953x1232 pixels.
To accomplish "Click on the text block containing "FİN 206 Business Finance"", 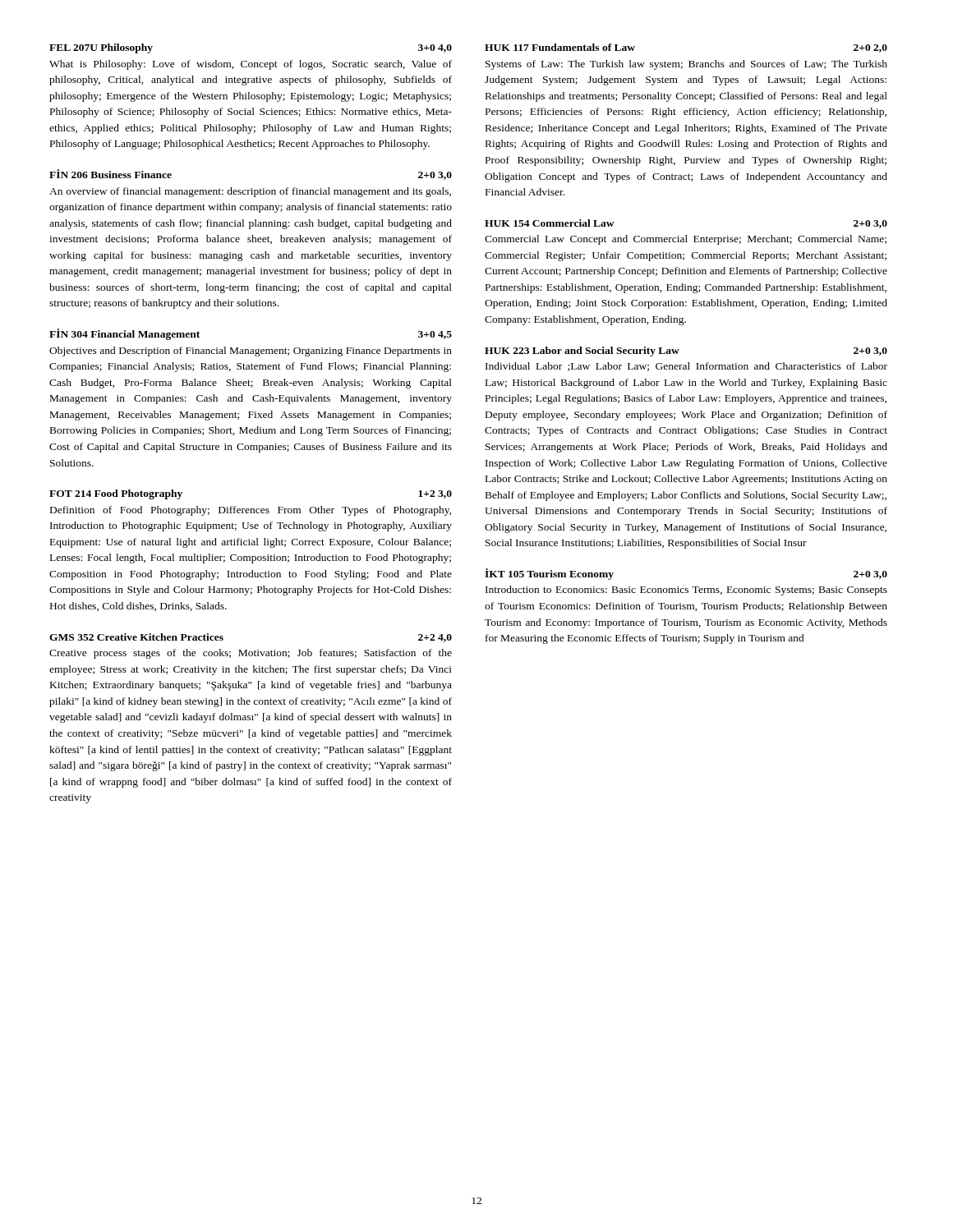I will 251,238.
